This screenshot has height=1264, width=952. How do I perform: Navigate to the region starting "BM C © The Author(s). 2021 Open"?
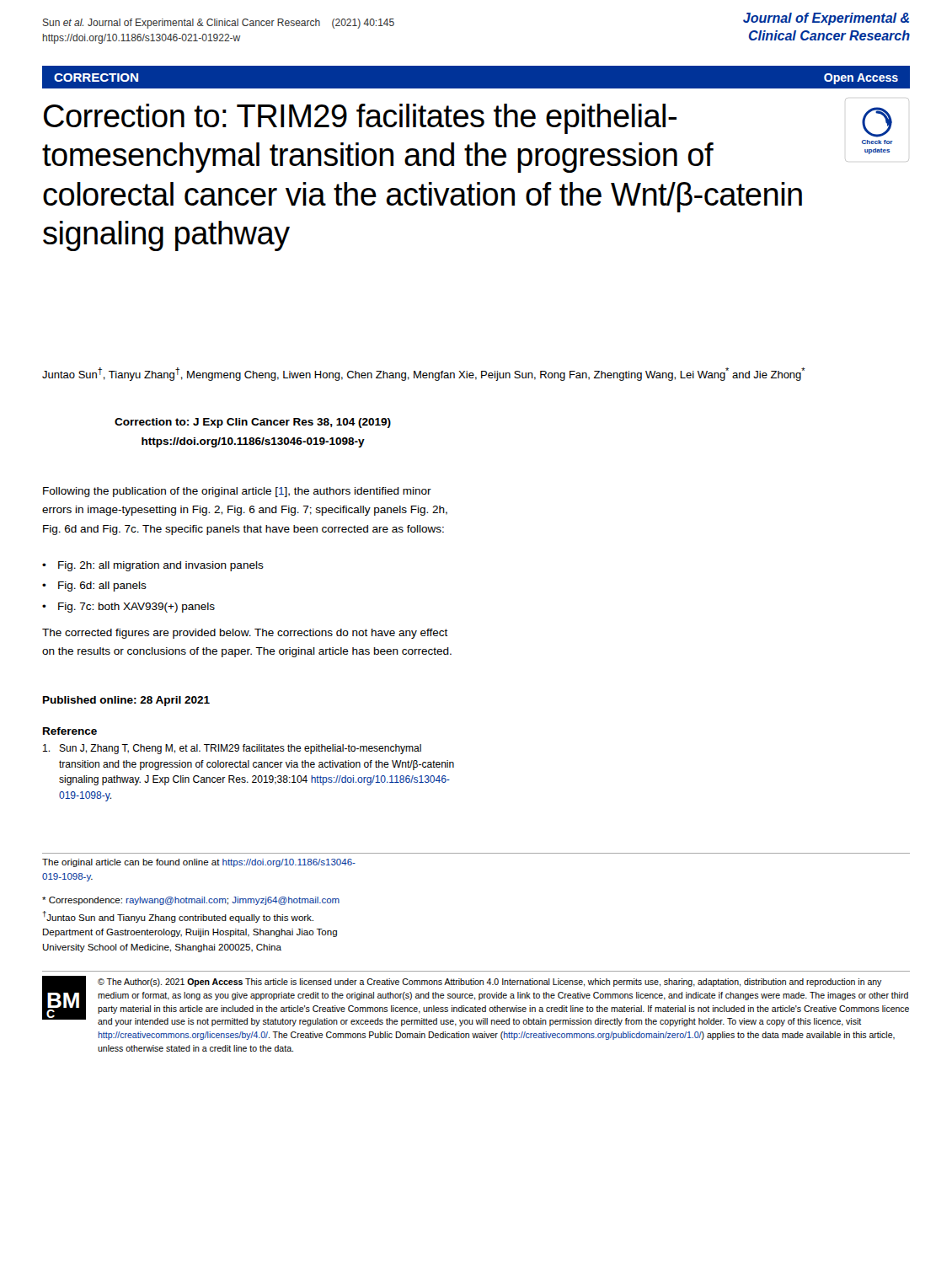click(x=476, y=1016)
